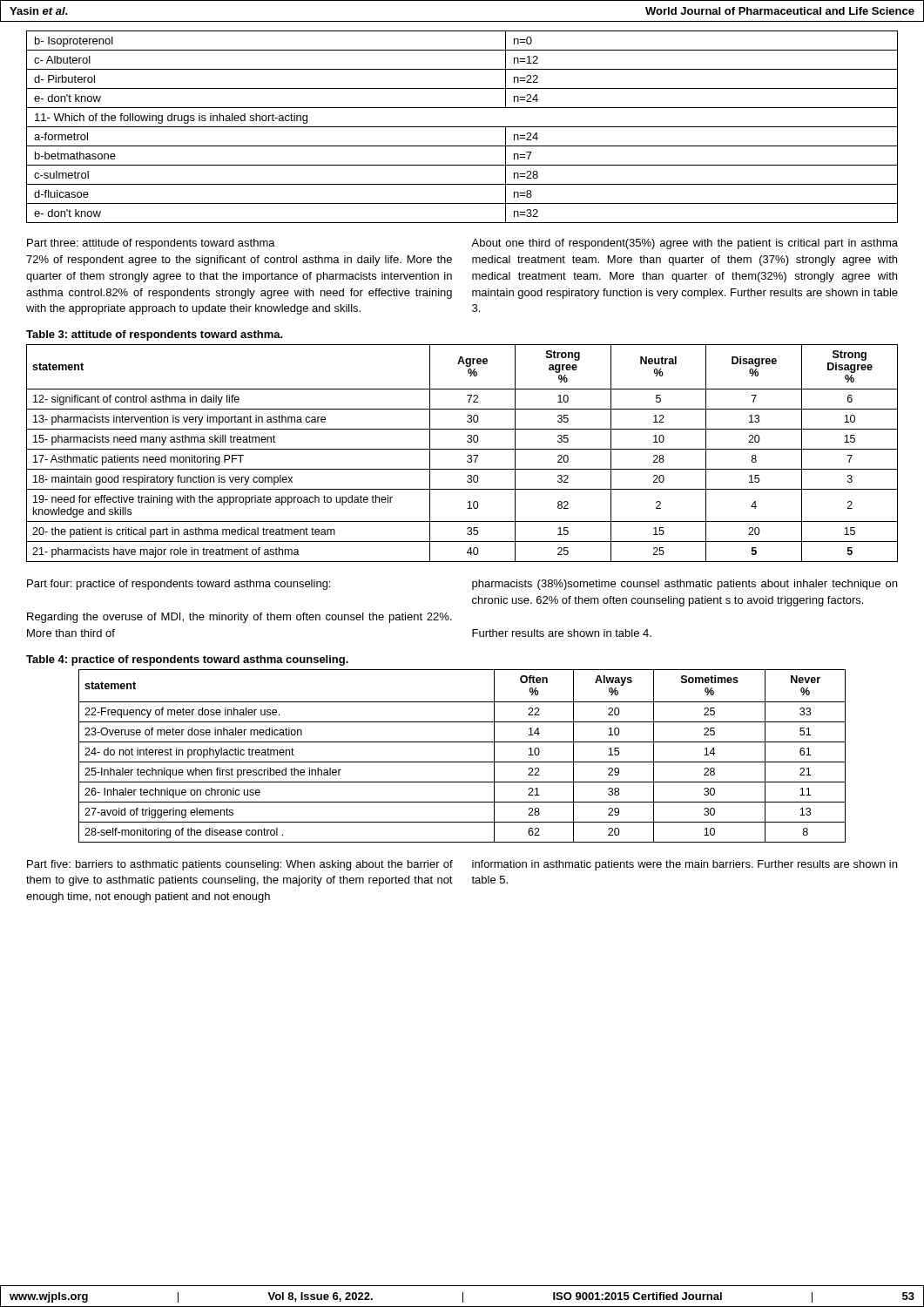924x1307 pixels.
Task: Click on the text block that says "Part five: barriers to asthmatic patients counseling: When"
Action: 239,880
